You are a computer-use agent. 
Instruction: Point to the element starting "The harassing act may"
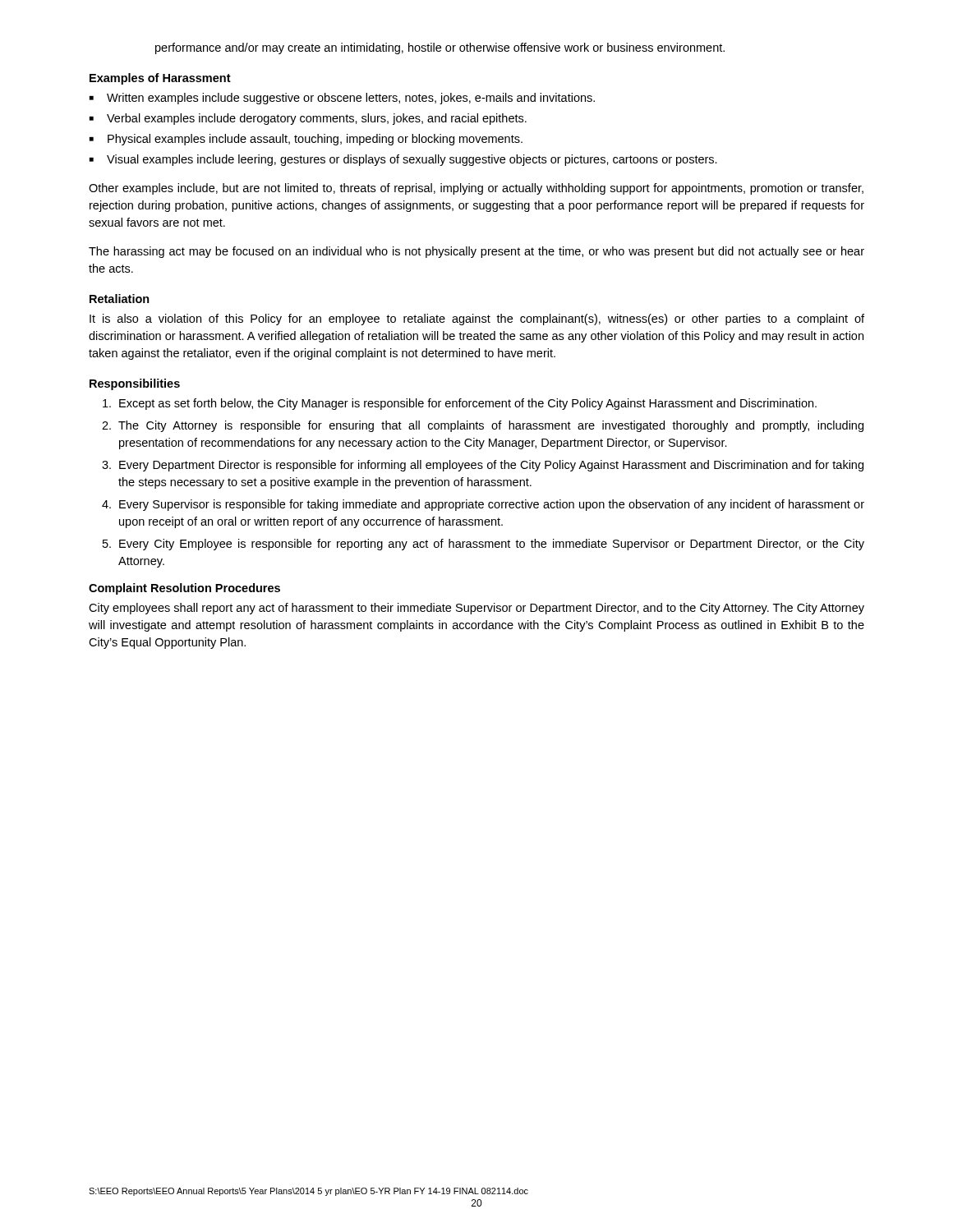coord(476,260)
